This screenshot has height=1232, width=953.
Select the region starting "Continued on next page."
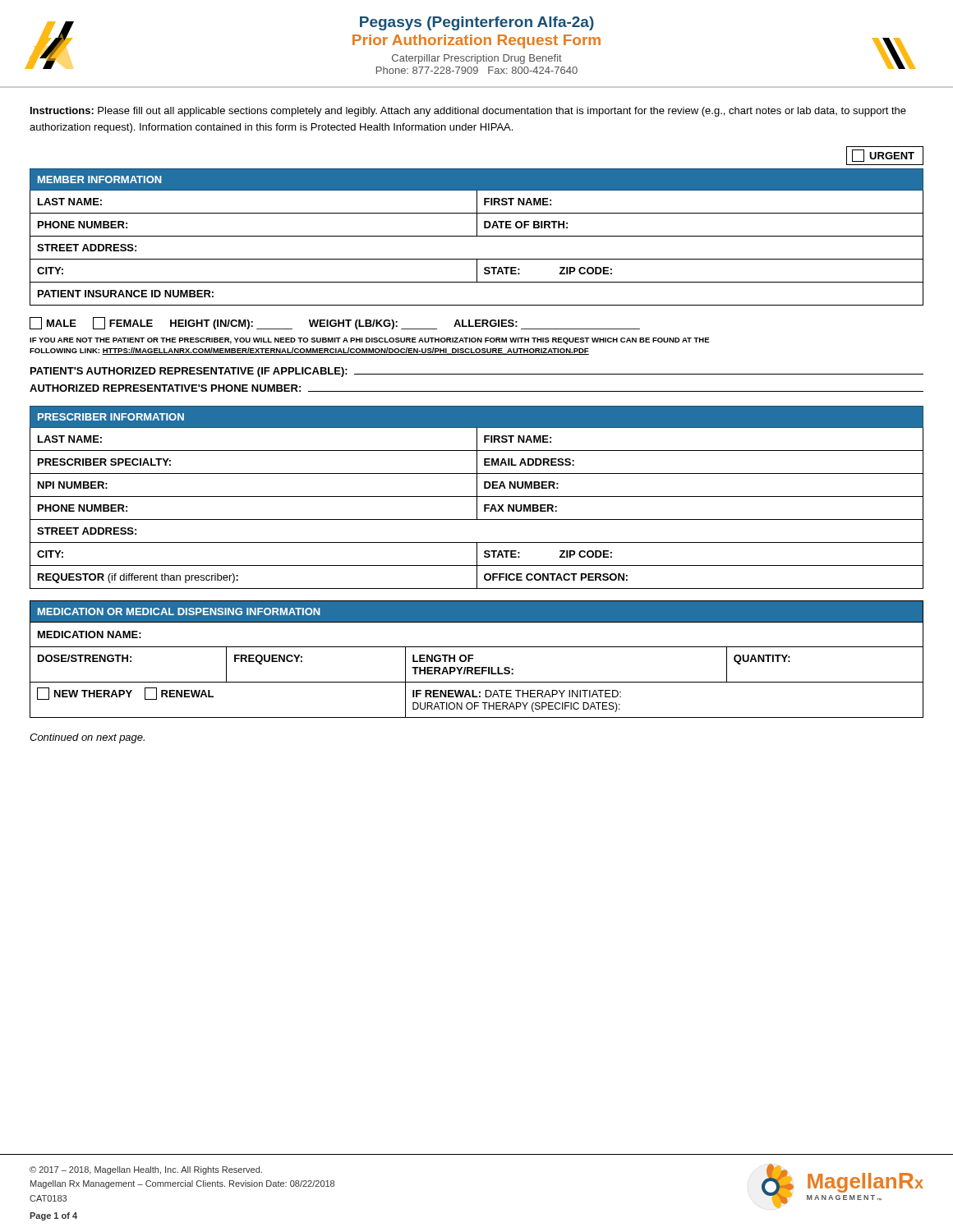88,737
